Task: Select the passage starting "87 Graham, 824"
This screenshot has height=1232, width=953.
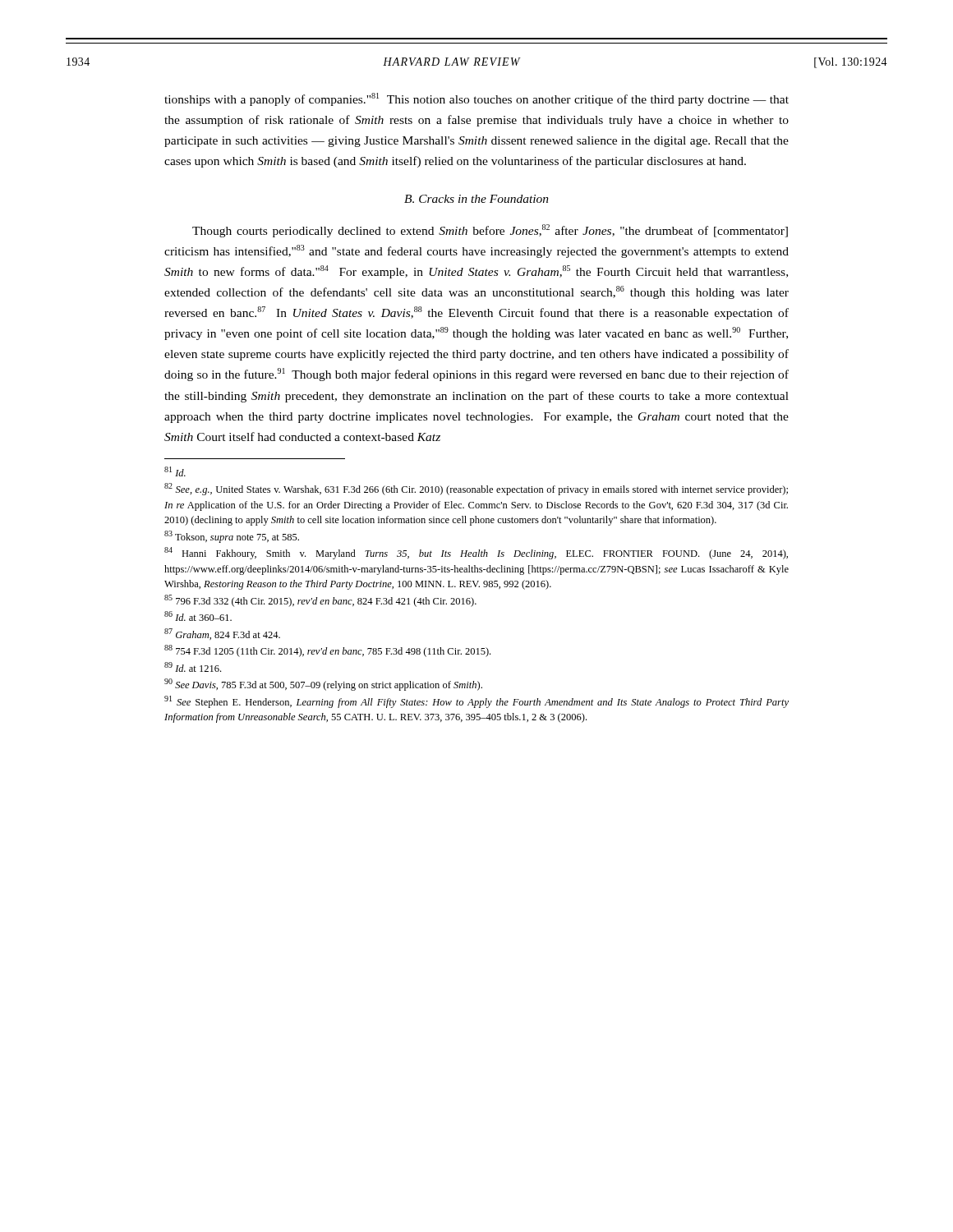Action: [x=222, y=634]
